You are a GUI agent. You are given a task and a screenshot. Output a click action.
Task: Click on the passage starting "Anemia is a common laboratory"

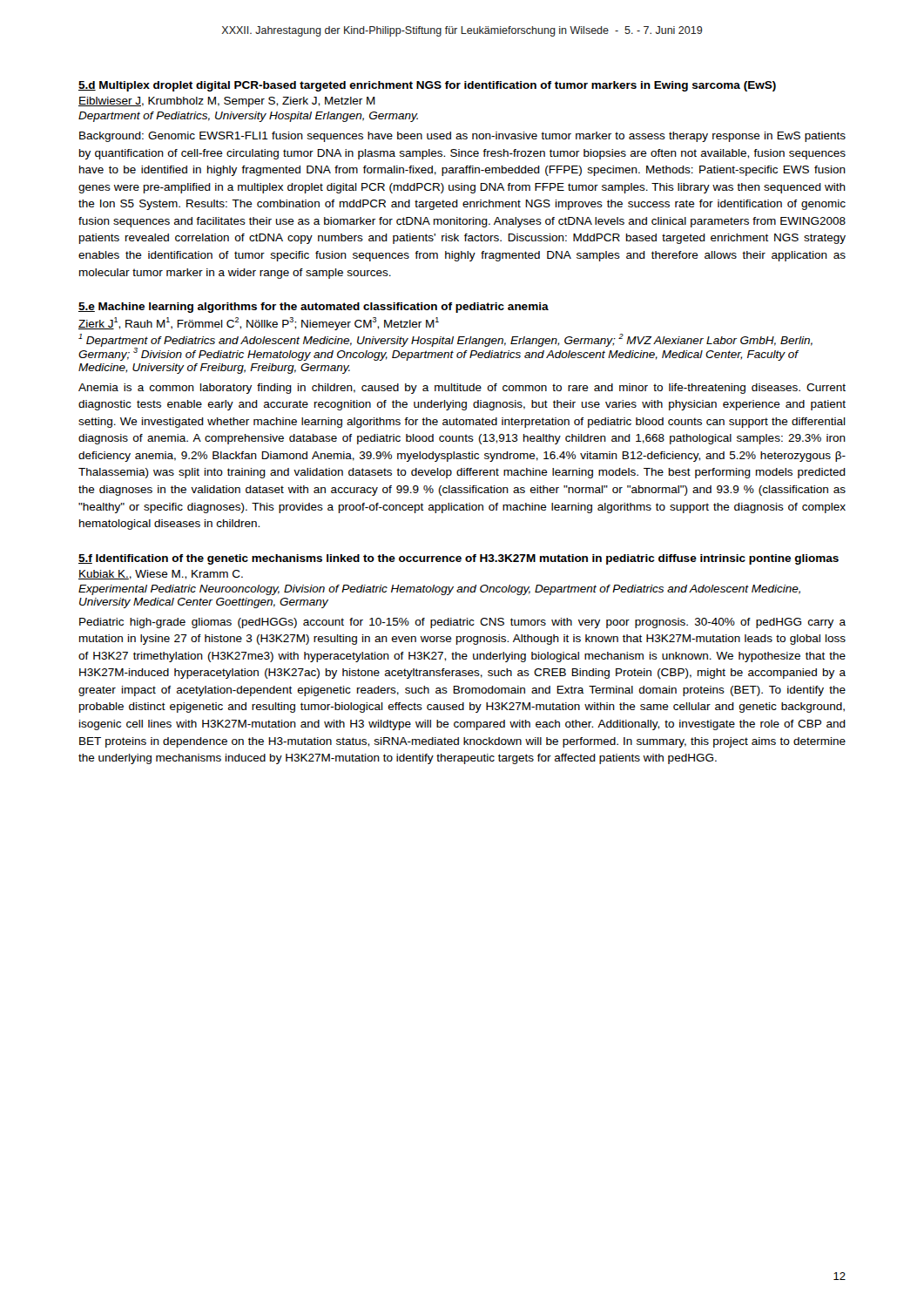coord(462,455)
